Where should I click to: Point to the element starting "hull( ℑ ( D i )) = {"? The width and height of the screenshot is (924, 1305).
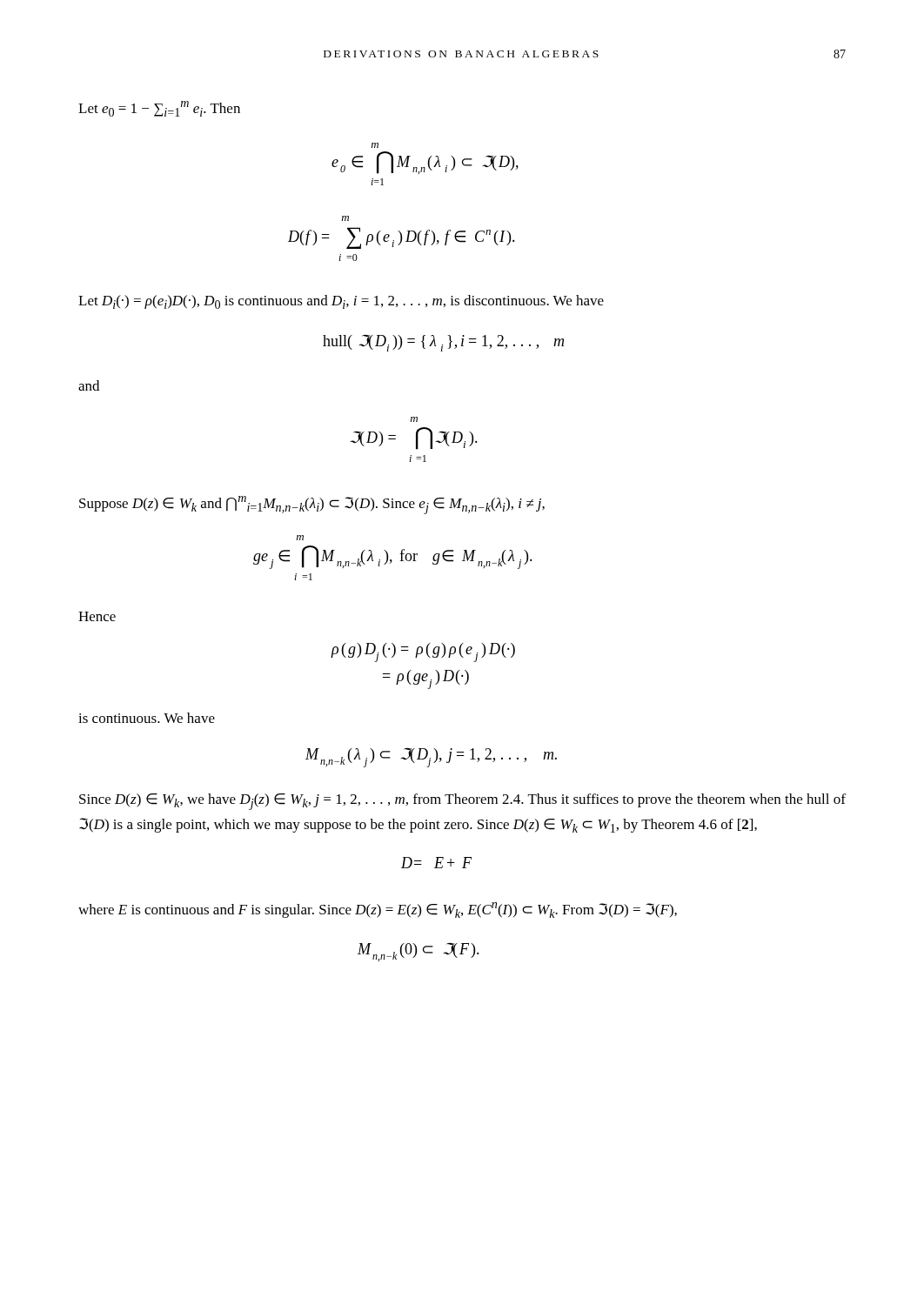click(462, 339)
